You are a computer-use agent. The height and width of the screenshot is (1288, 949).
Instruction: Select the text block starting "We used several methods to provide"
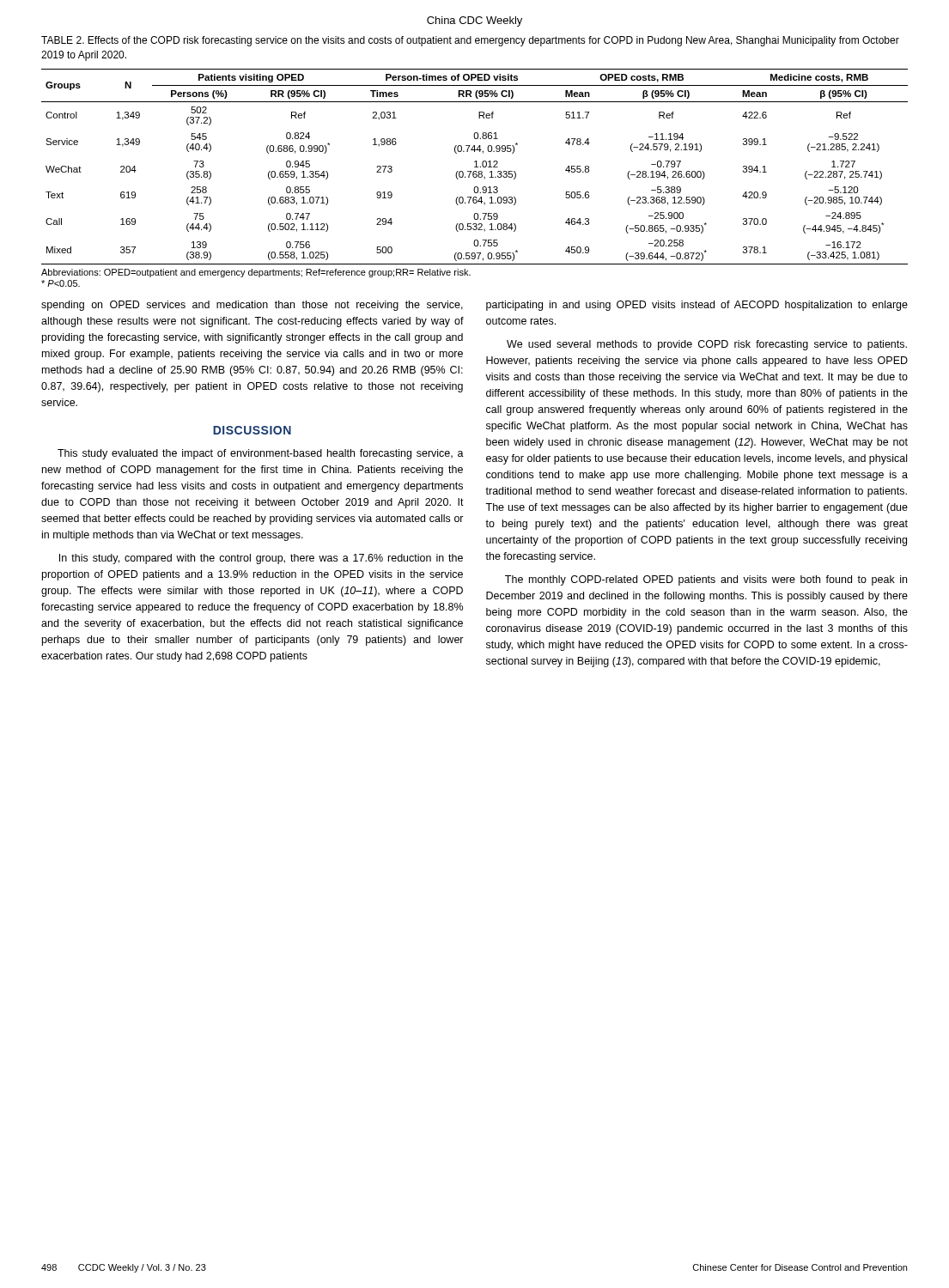pyautogui.click(x=697, y=451)
